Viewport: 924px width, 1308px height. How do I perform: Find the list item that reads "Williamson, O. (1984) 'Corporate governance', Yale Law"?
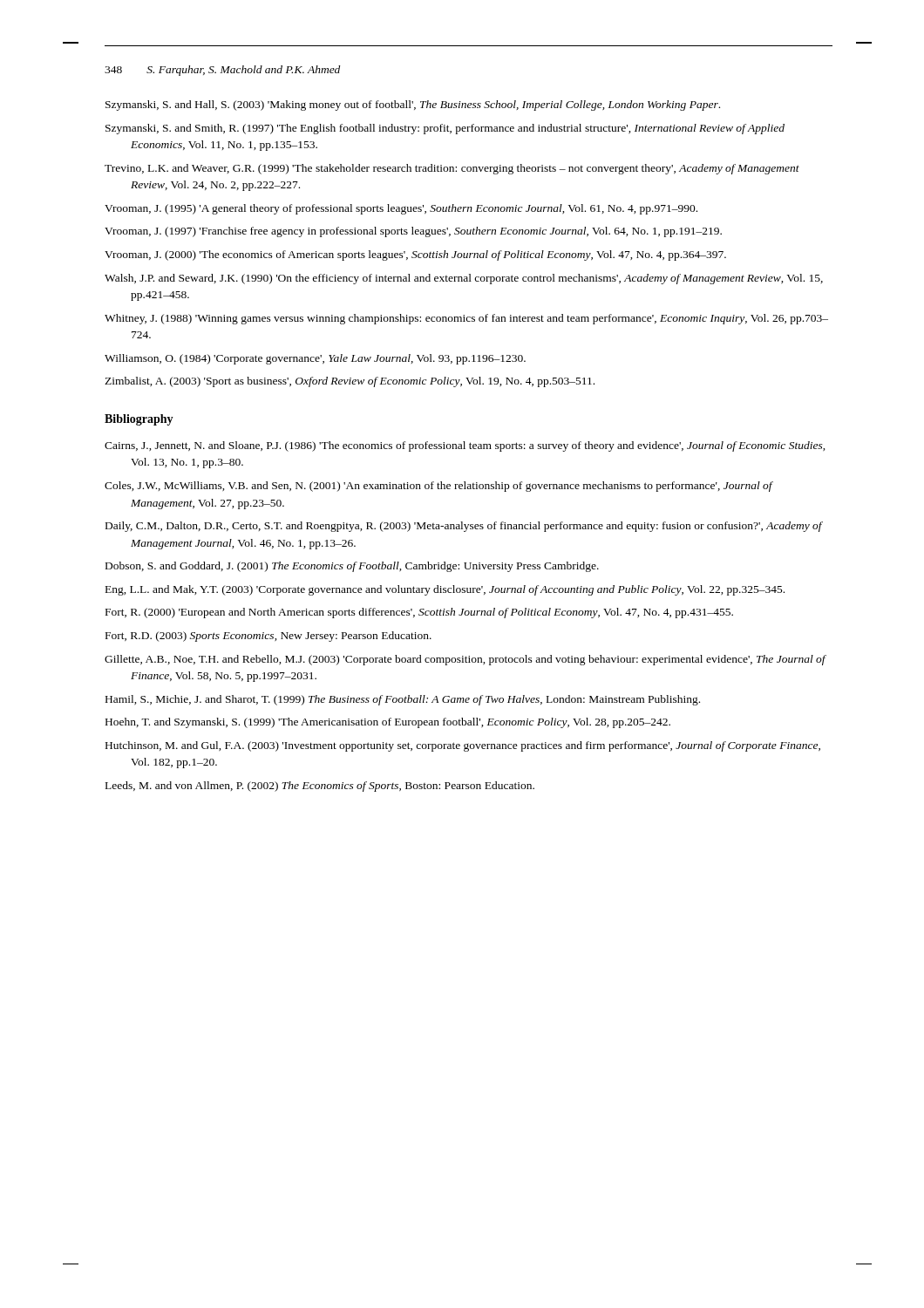pos(315,358)
